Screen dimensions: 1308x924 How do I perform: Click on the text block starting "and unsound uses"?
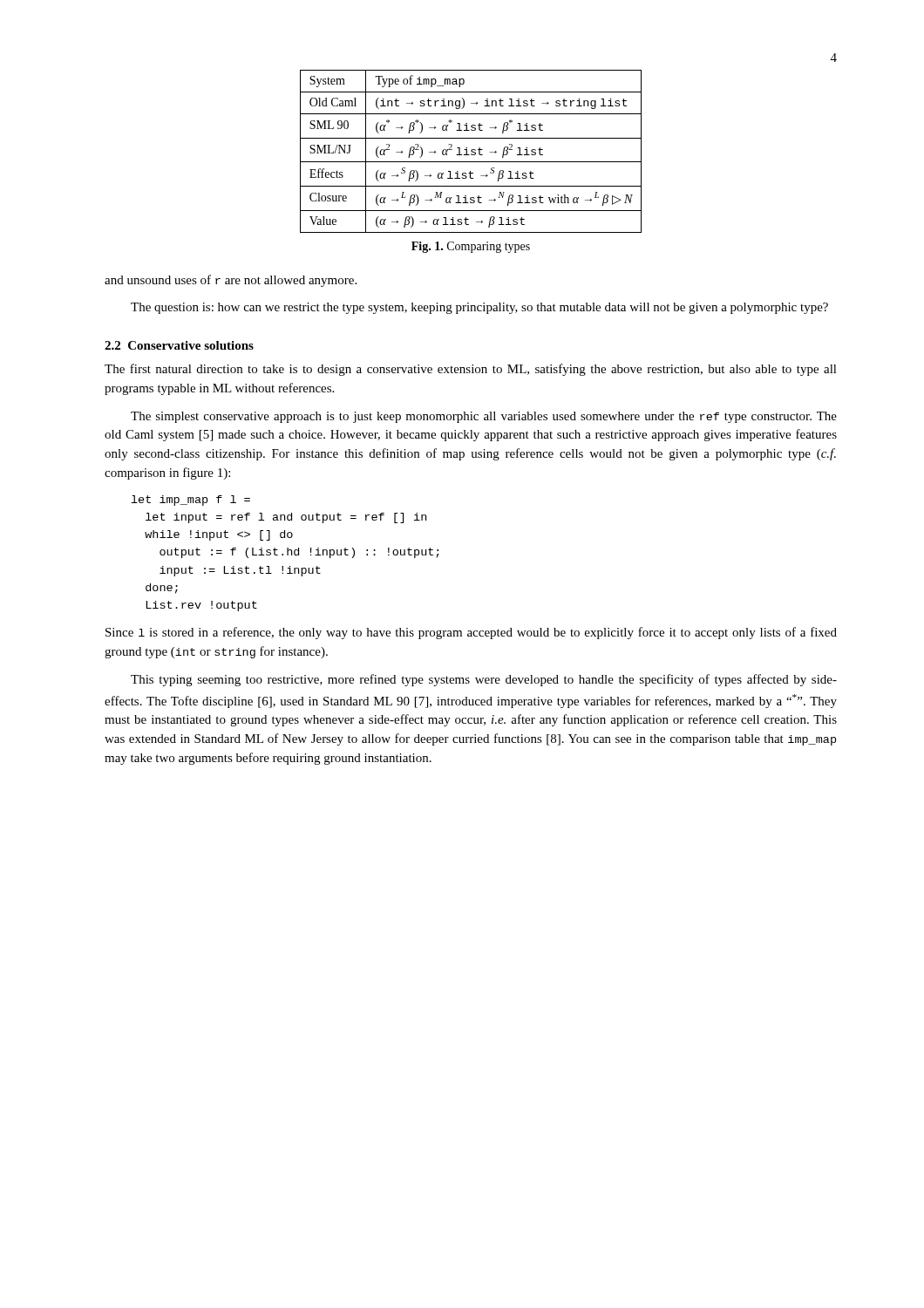point(471,294)
